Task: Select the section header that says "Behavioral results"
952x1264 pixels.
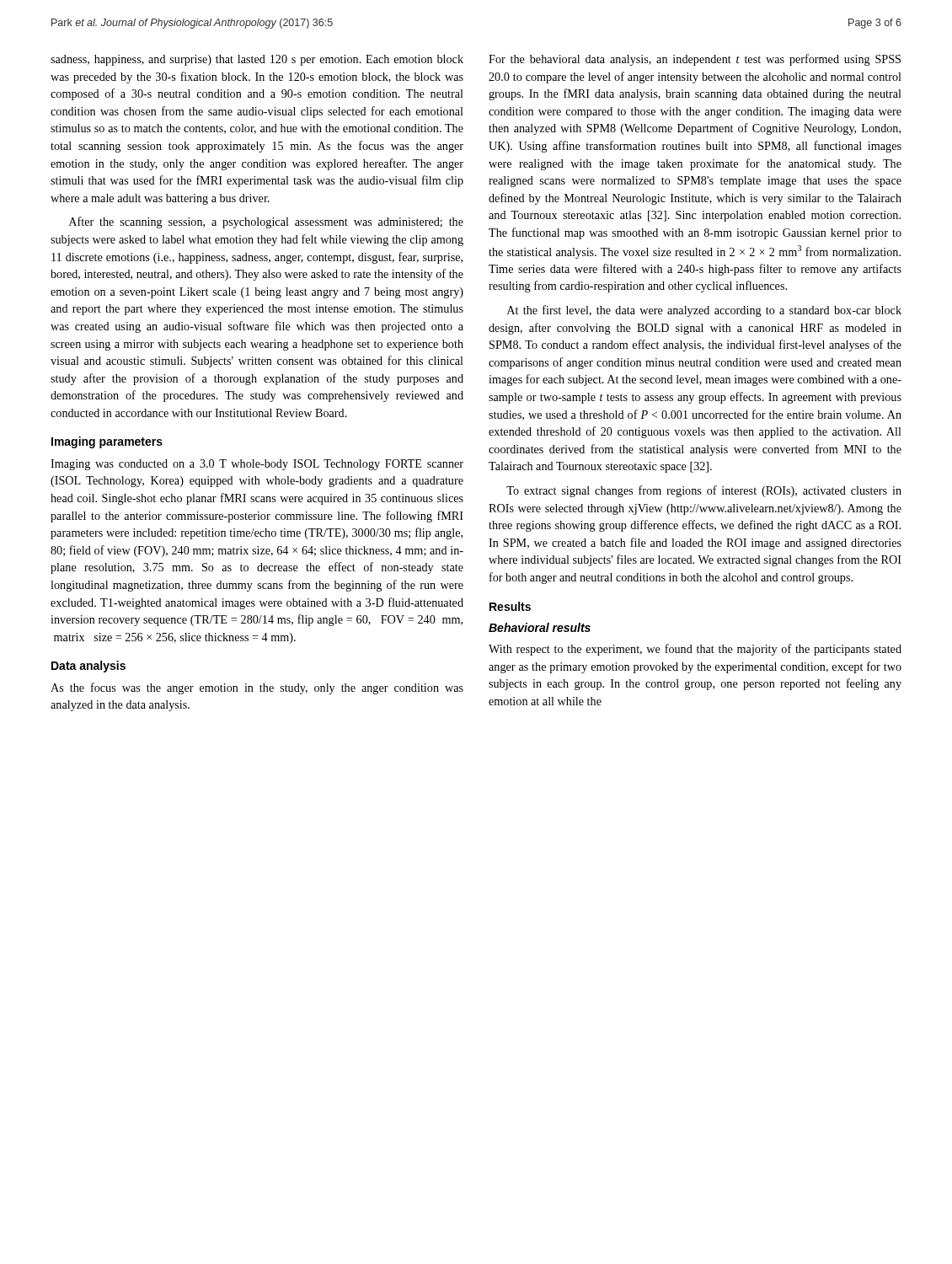Action: pos(540,628)
